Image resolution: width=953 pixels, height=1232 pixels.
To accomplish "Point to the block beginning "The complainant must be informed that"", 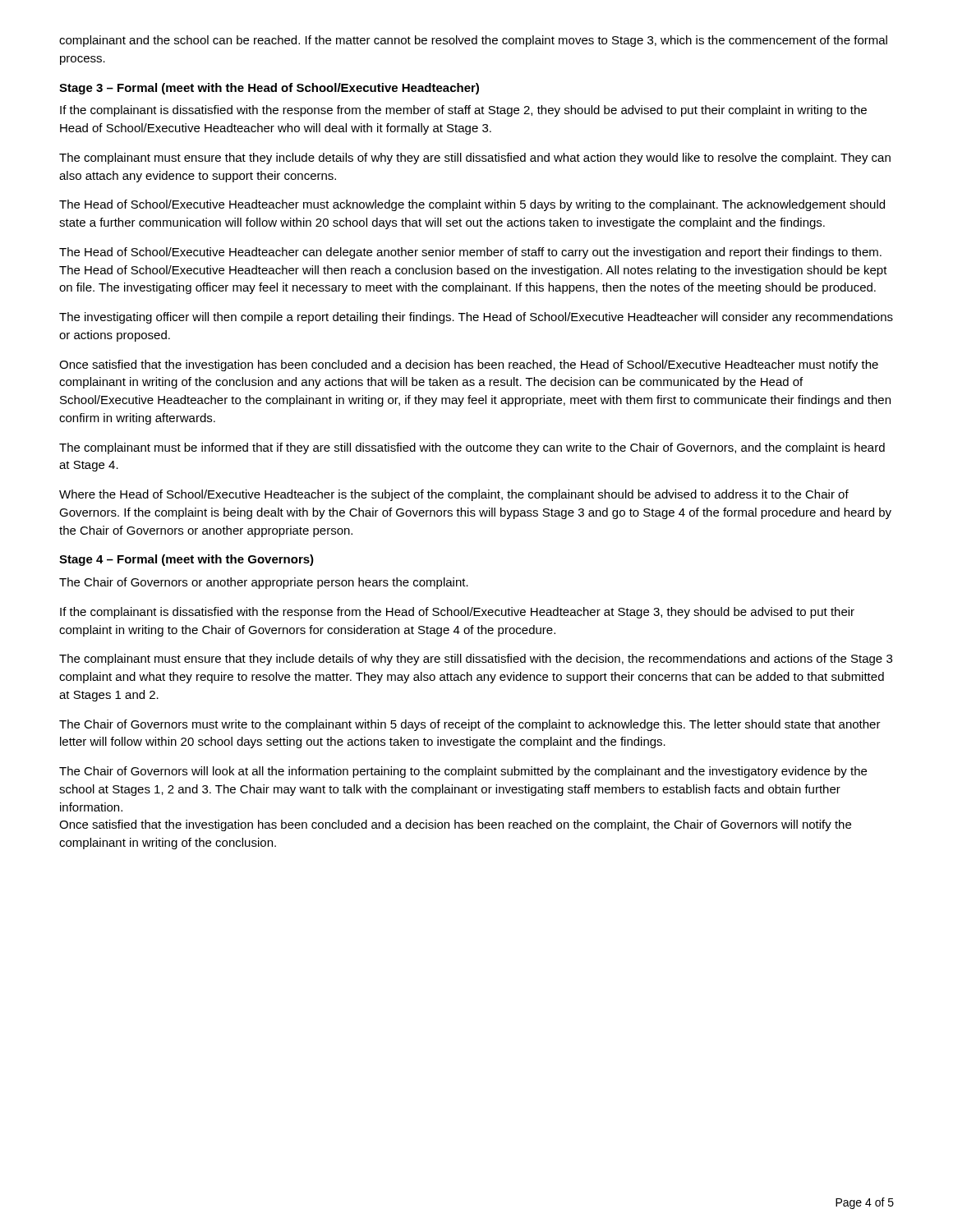I will pyautogui.click(x=476, y=456).
